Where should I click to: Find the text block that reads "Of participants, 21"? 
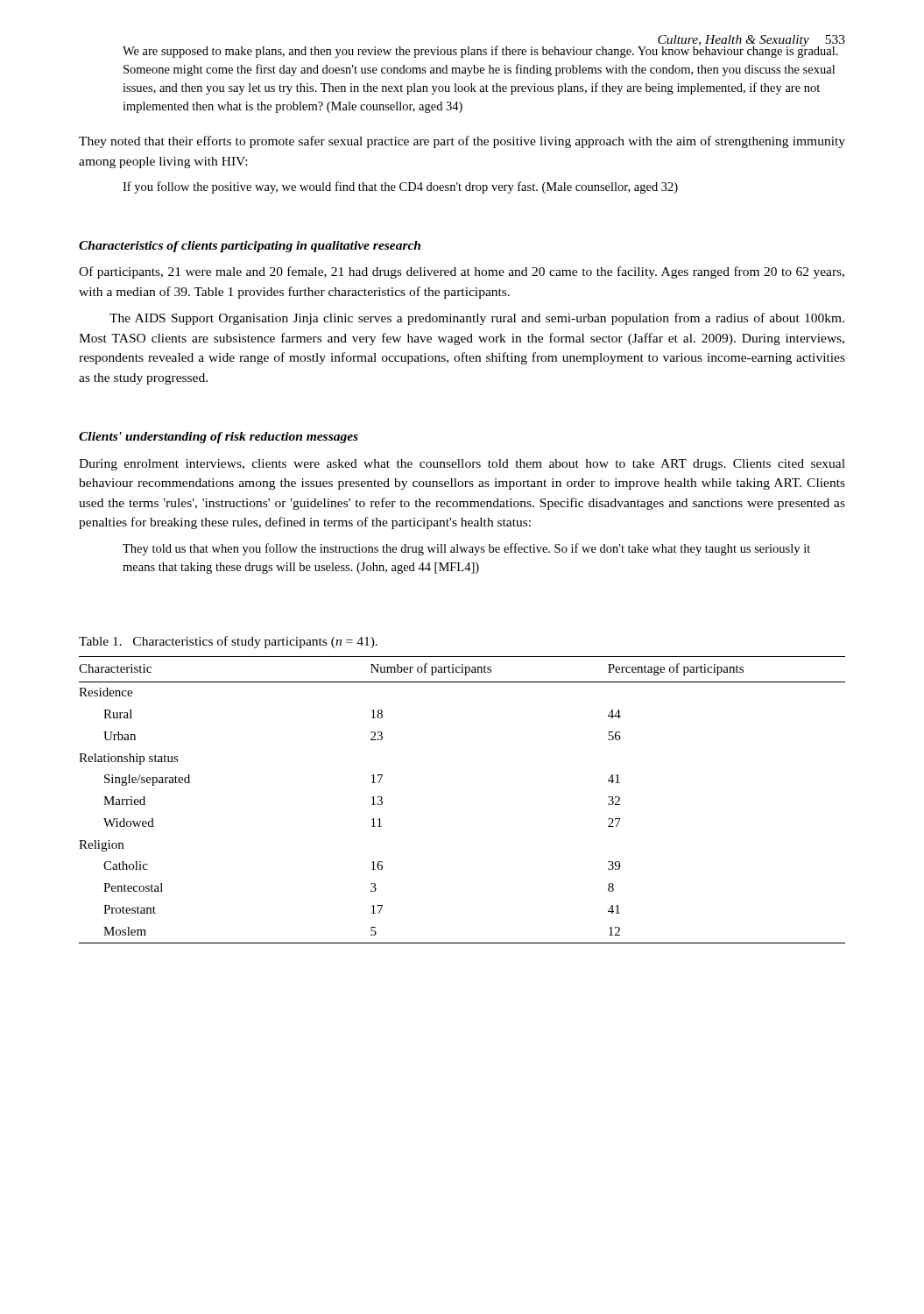(x=462, y=282)
